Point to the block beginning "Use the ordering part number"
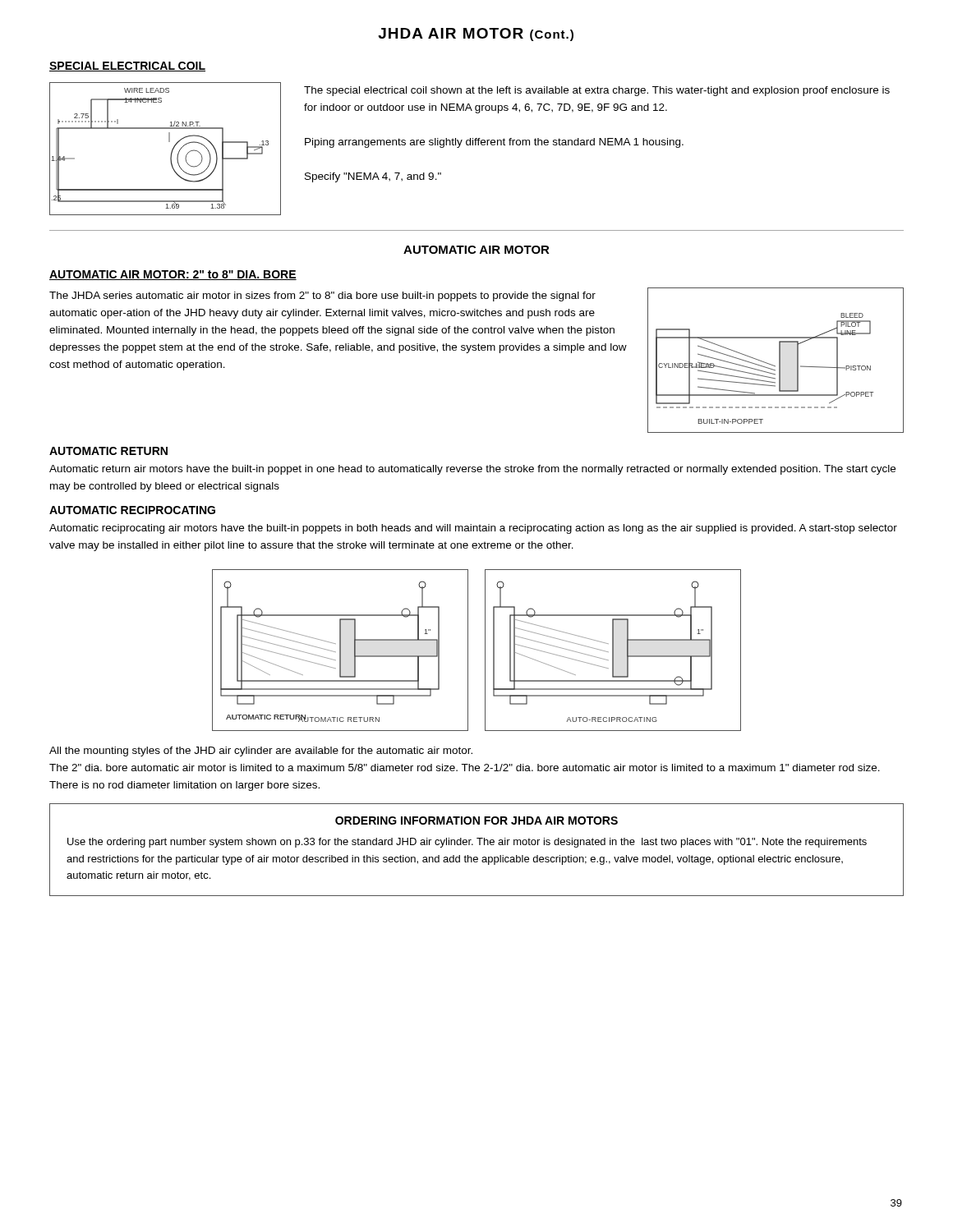 (467, 858)
